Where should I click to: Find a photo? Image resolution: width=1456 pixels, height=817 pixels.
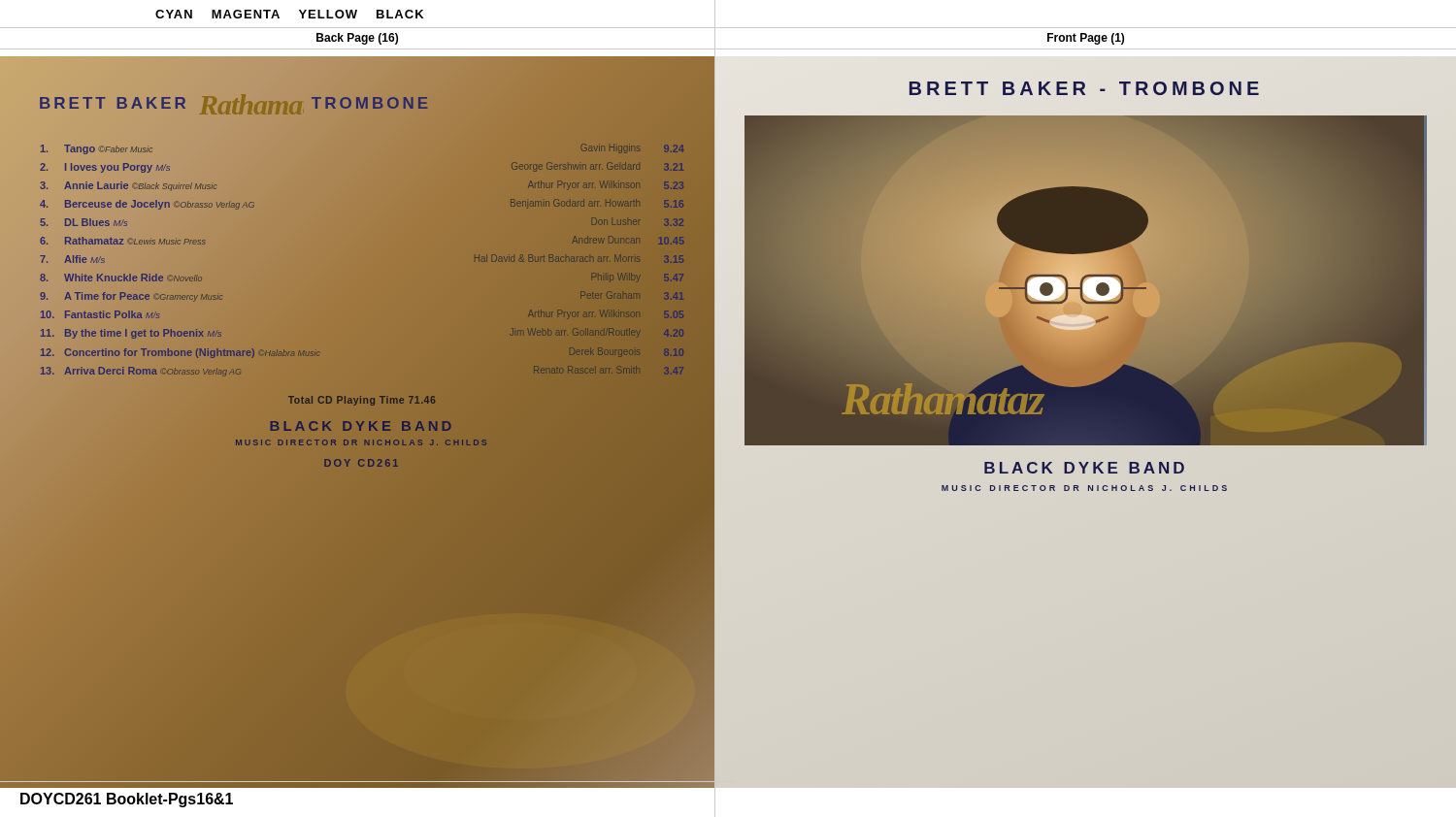(x=1086, y=280)
